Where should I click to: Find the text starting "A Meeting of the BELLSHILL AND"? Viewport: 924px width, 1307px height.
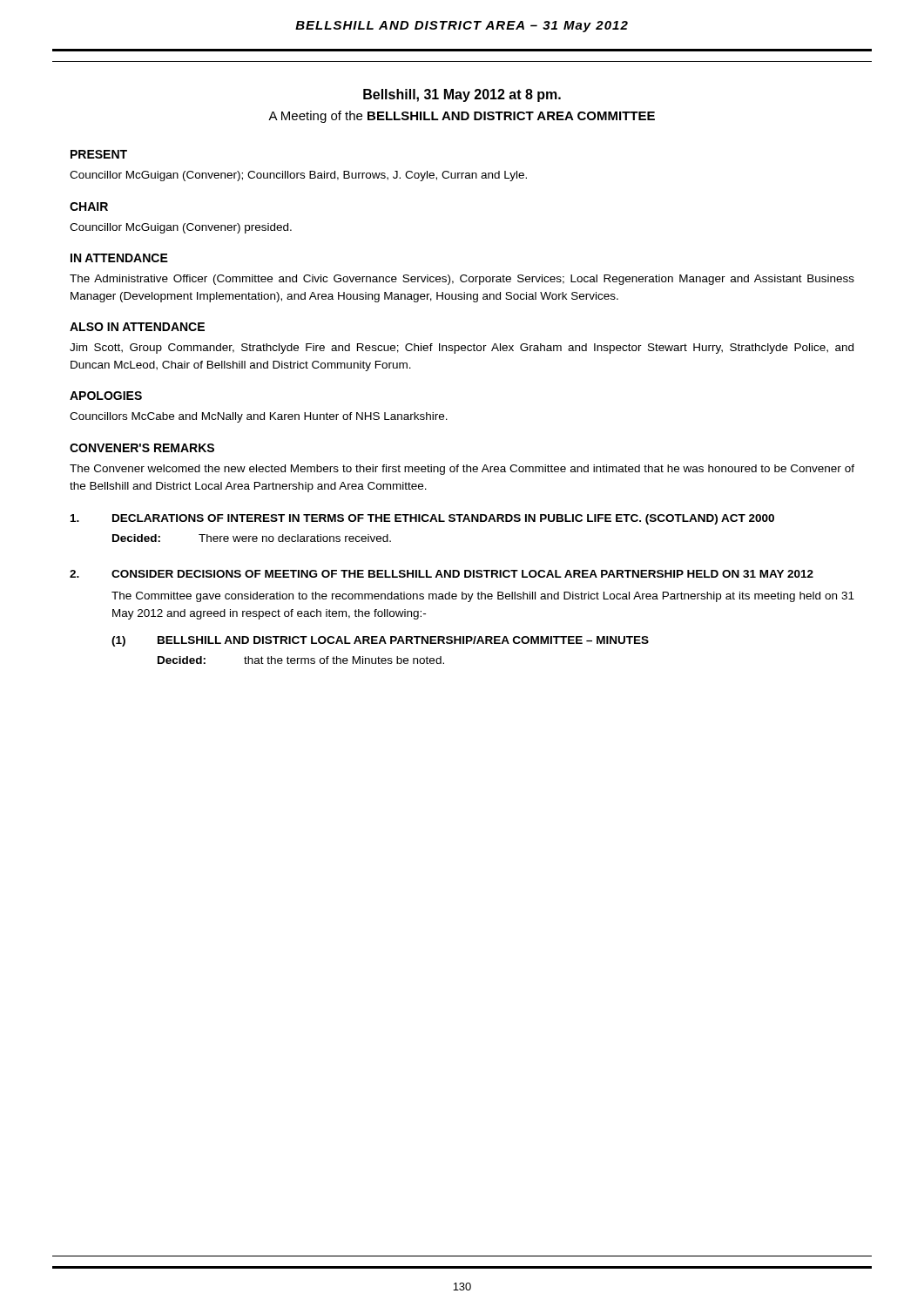462,115
